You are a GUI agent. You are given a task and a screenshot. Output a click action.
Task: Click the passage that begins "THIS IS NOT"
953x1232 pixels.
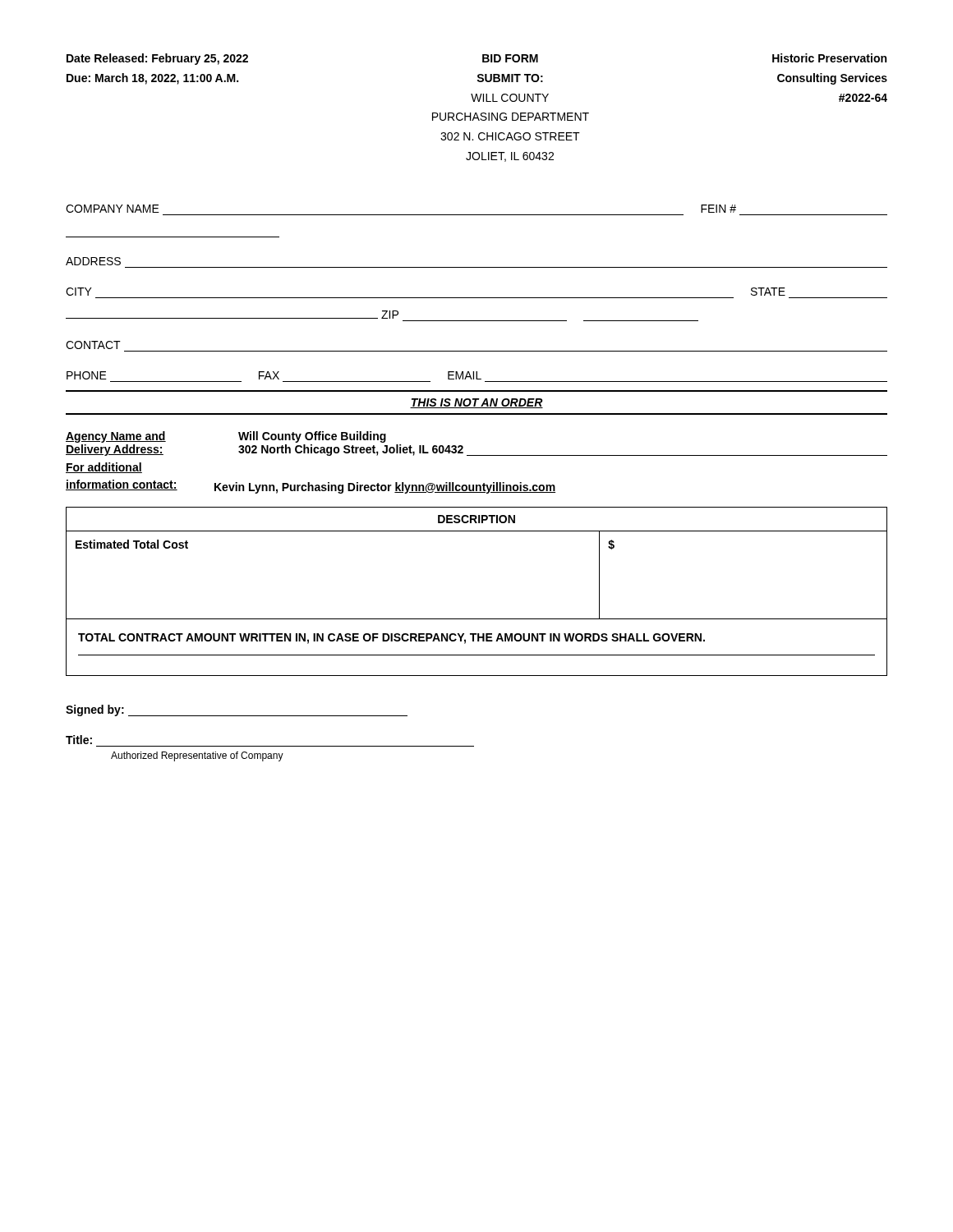point(476,402)
